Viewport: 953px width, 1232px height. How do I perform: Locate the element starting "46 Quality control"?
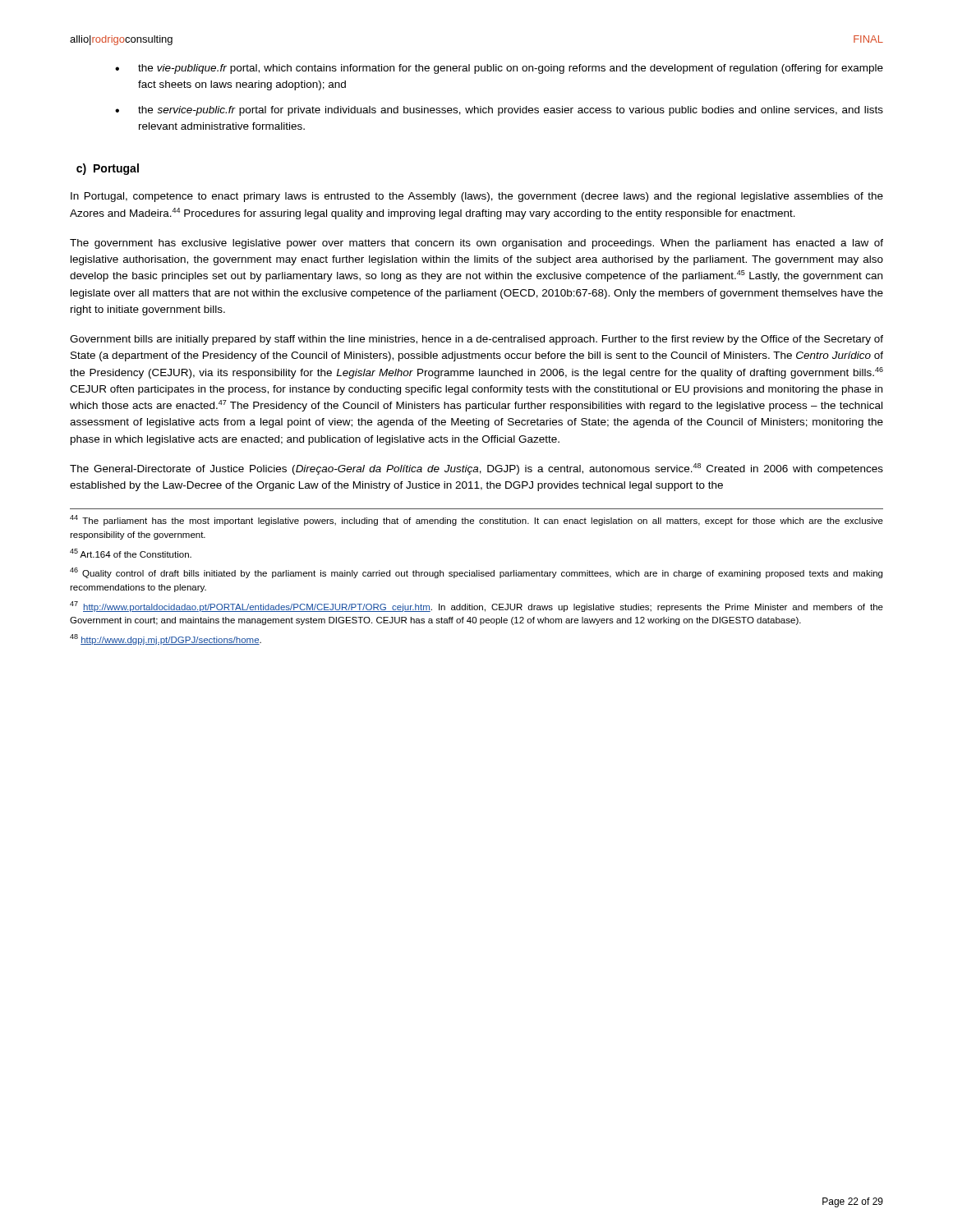(476, 580)
